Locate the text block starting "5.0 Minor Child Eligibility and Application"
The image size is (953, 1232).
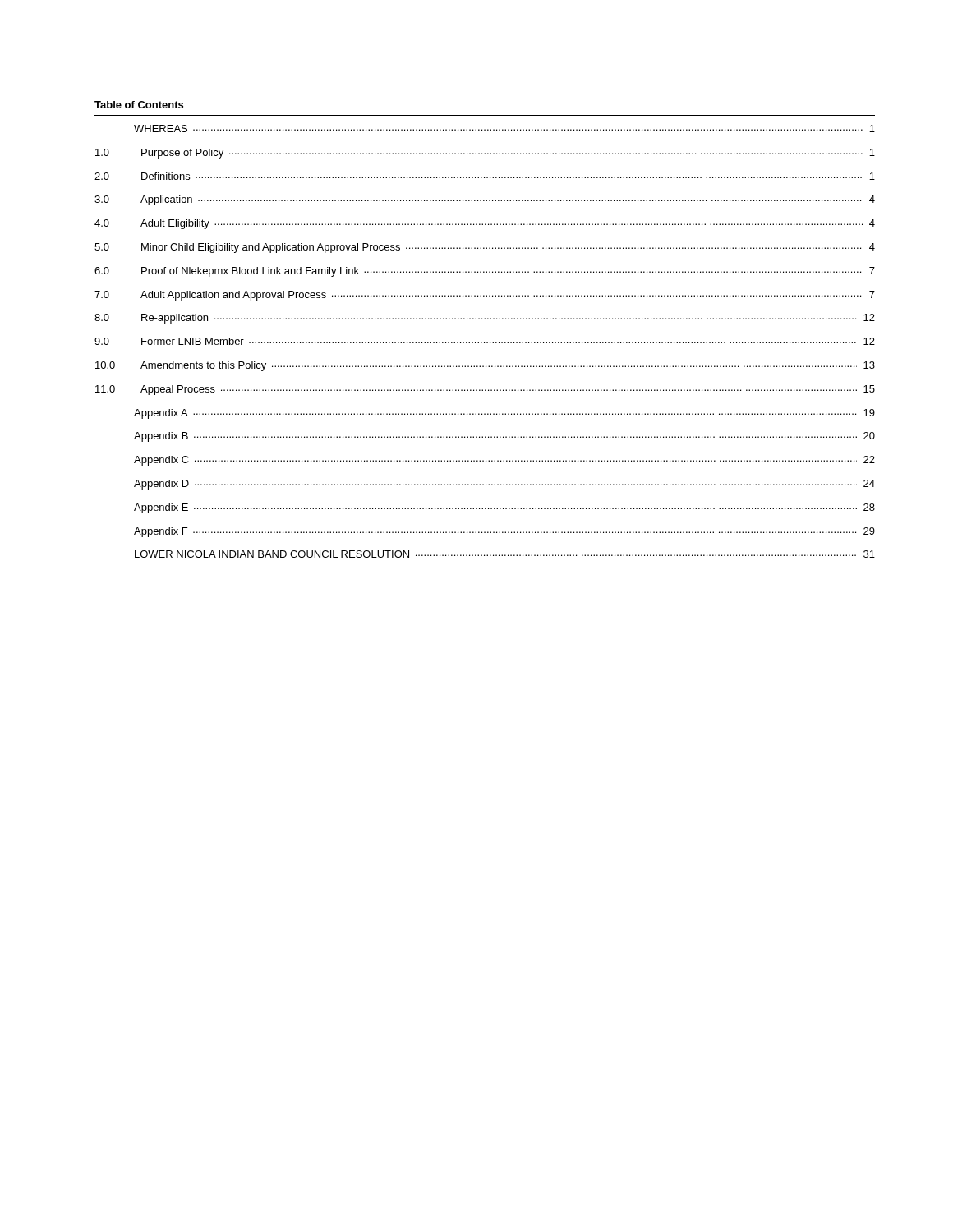(x=485, y=247)
